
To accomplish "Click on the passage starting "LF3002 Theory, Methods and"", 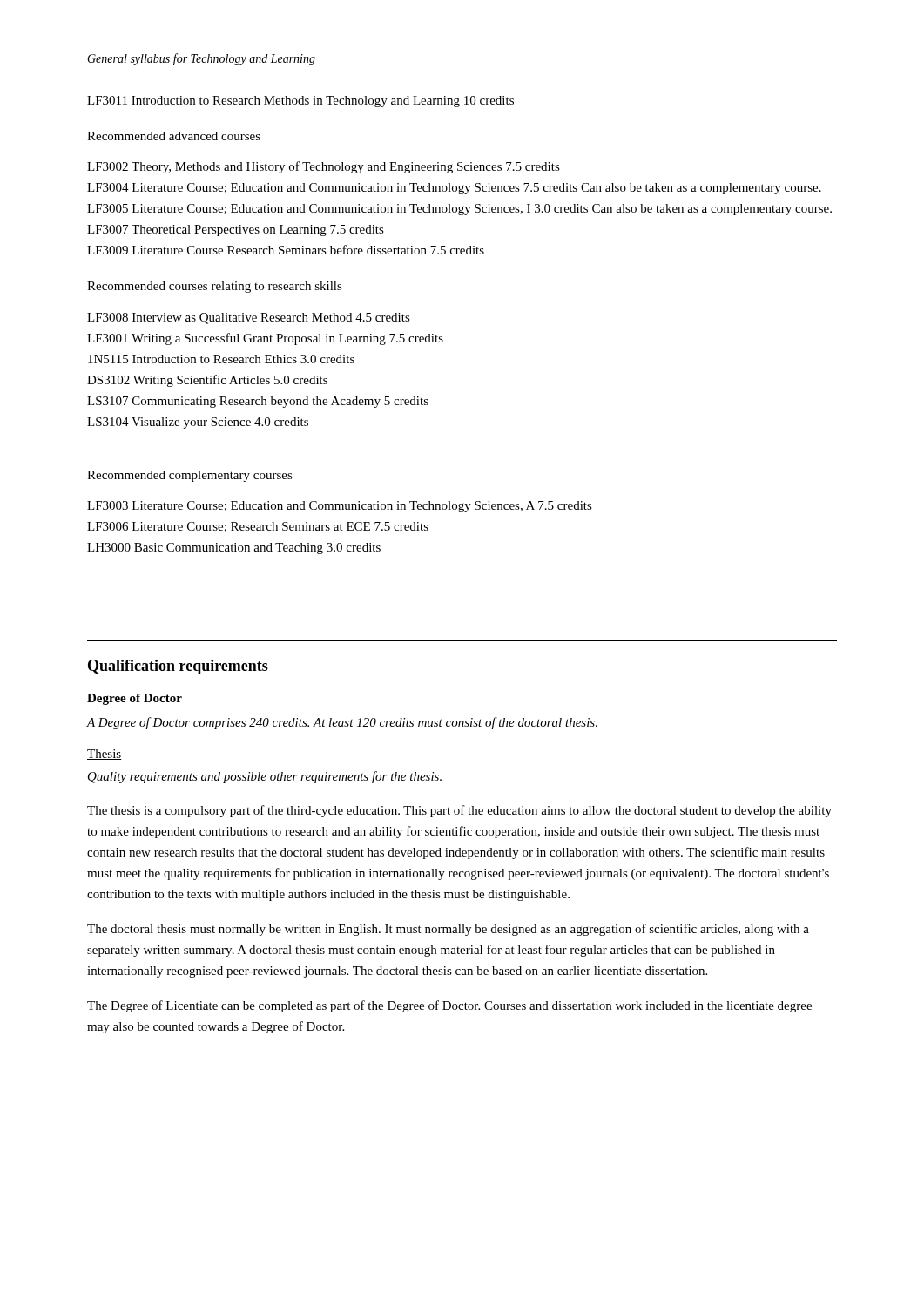I will click(460, 208).
